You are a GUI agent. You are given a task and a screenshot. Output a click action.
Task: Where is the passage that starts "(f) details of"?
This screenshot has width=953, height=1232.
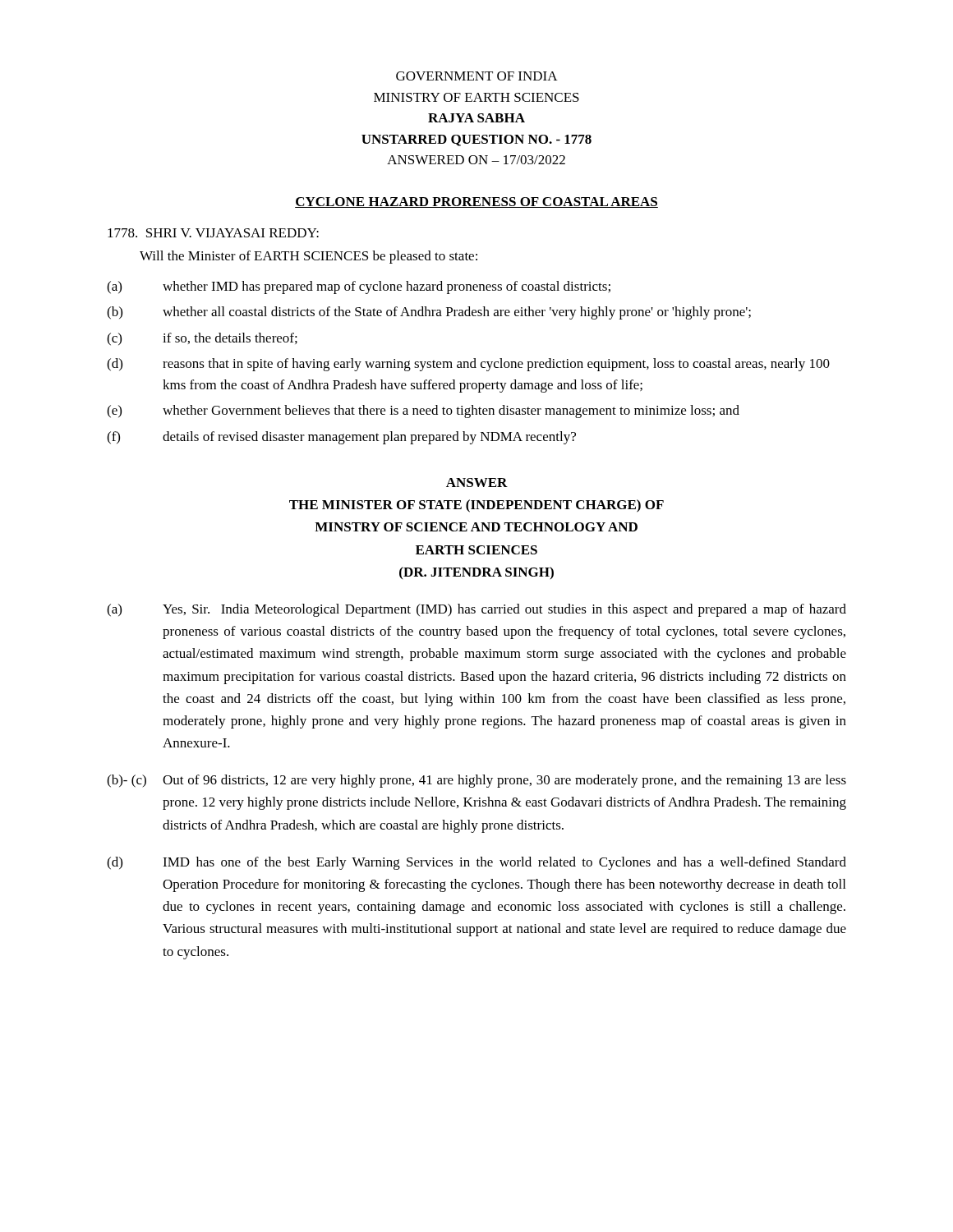[476, 436]
